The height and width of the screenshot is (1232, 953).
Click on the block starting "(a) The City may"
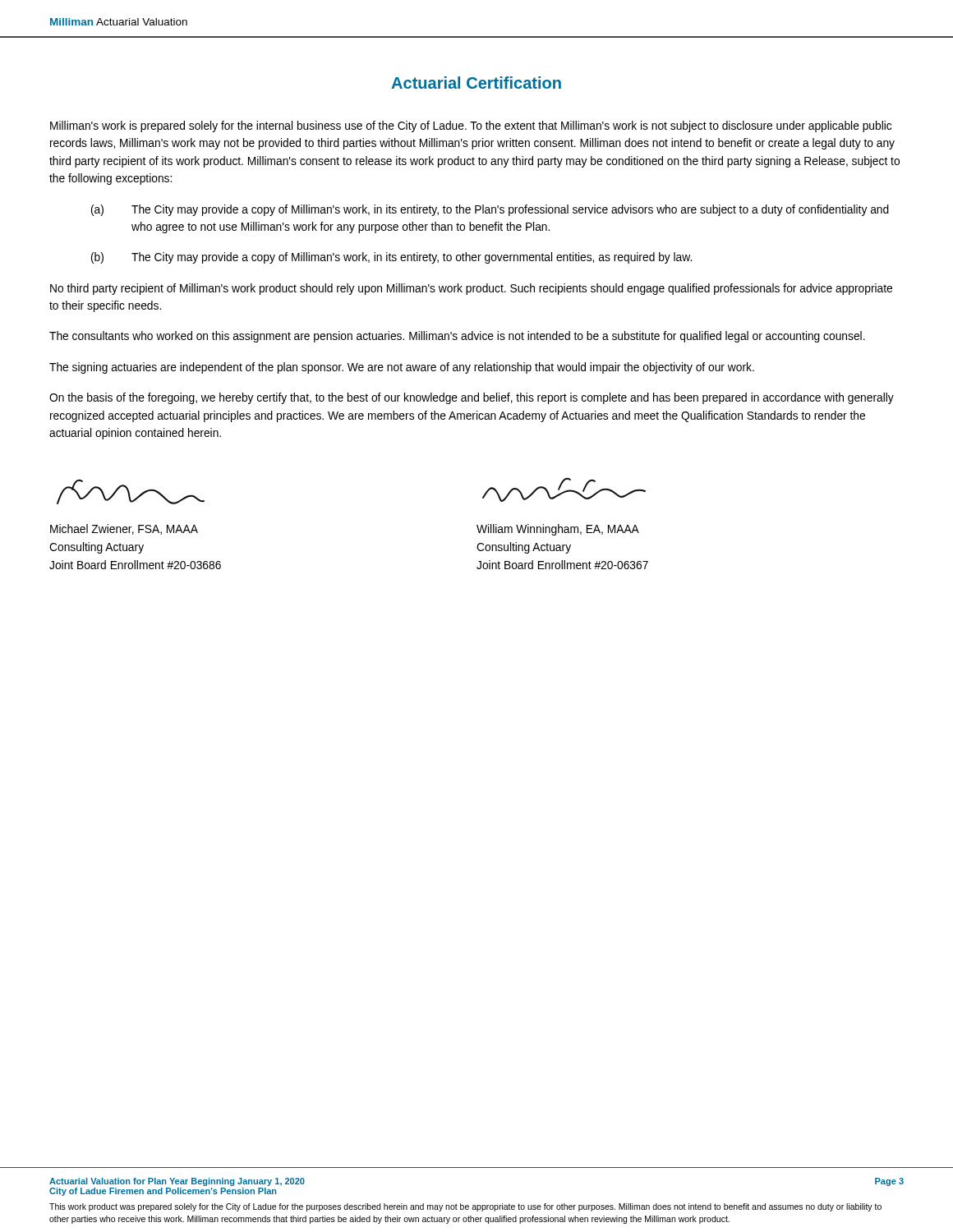pos(497,218)
